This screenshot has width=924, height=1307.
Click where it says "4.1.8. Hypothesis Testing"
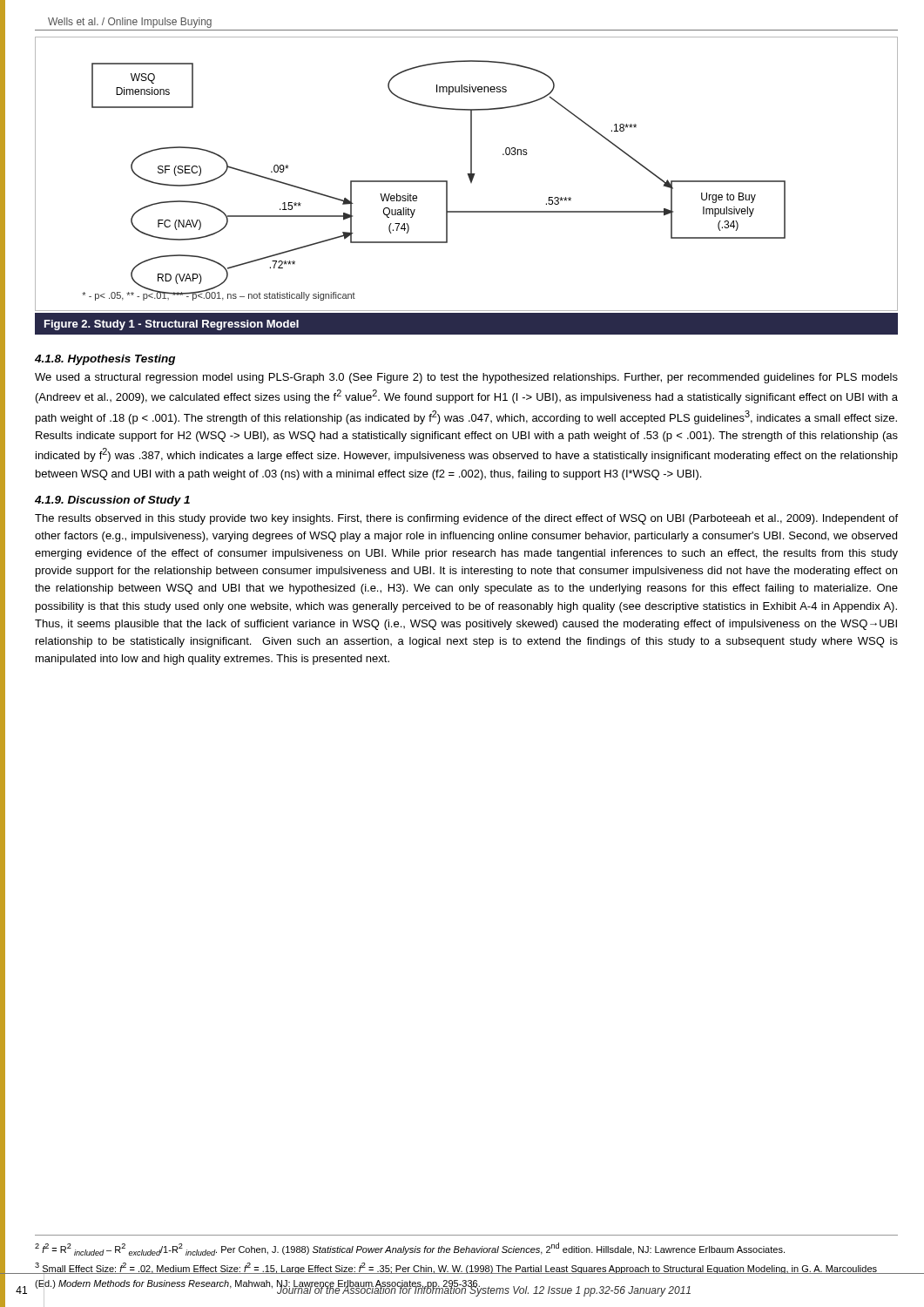[x=105, y=359]
